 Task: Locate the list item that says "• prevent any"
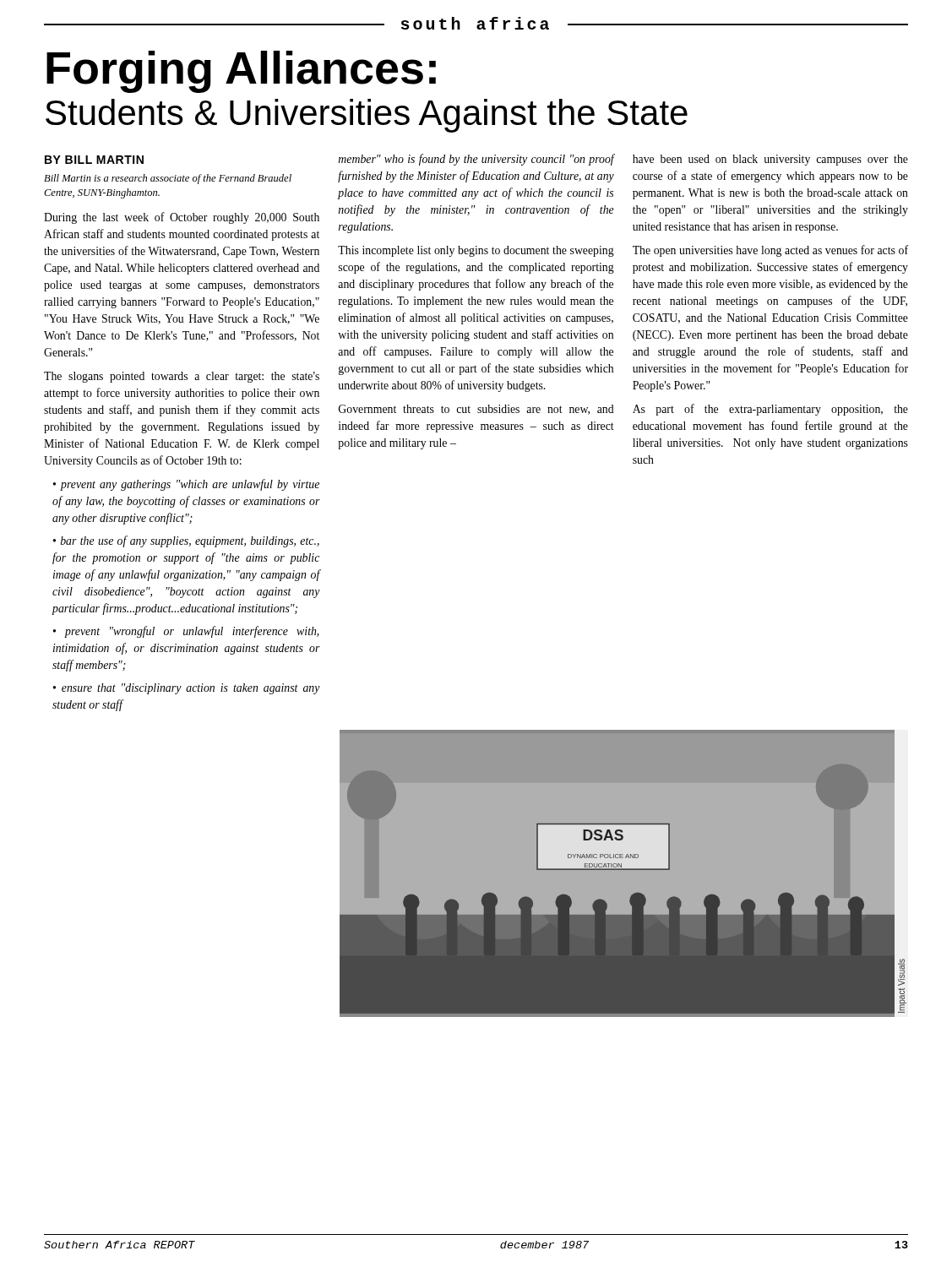pyautogui.click(x=186, y=501)
